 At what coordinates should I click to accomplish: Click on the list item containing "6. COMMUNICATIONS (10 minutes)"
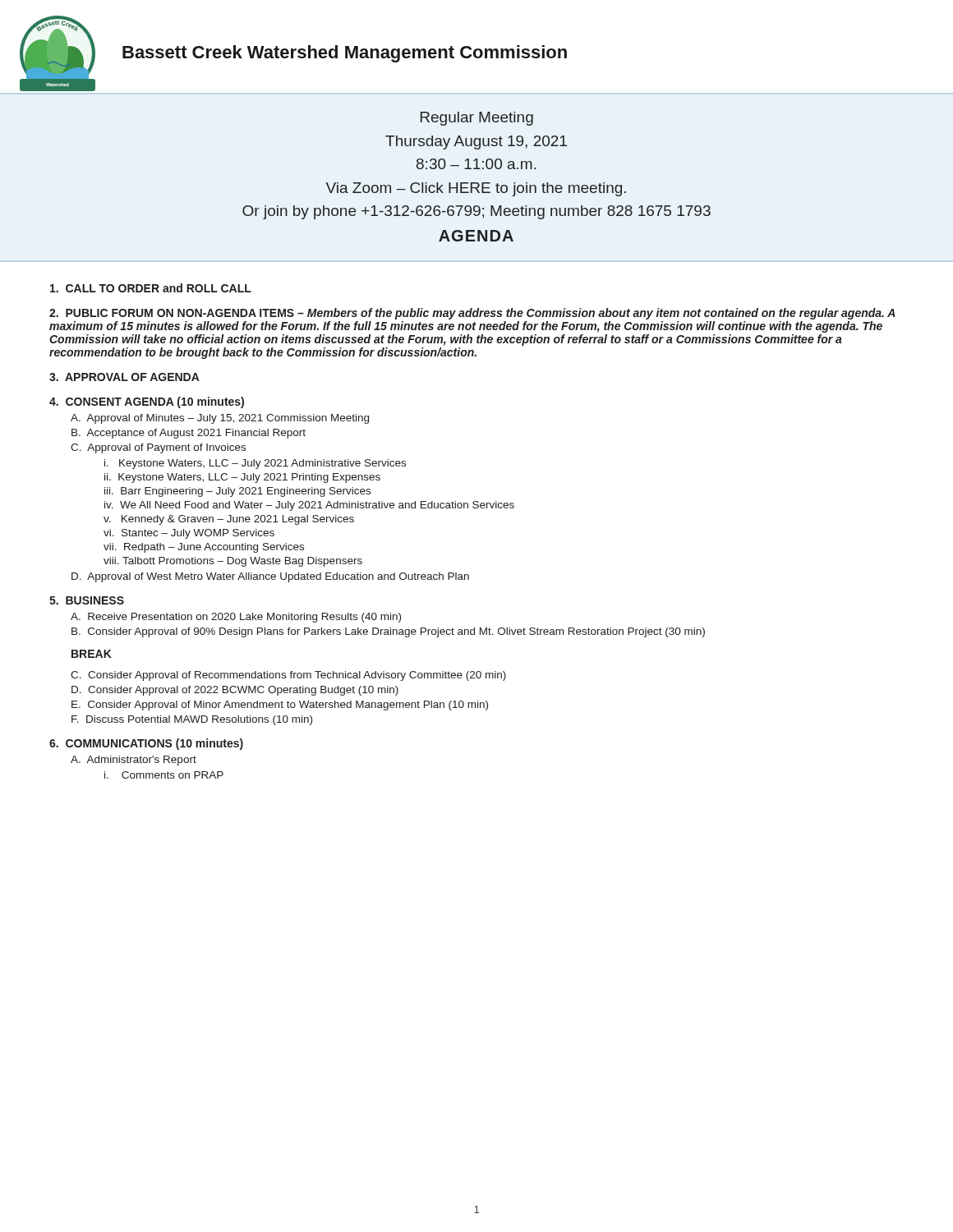click(x=146, y=744)
